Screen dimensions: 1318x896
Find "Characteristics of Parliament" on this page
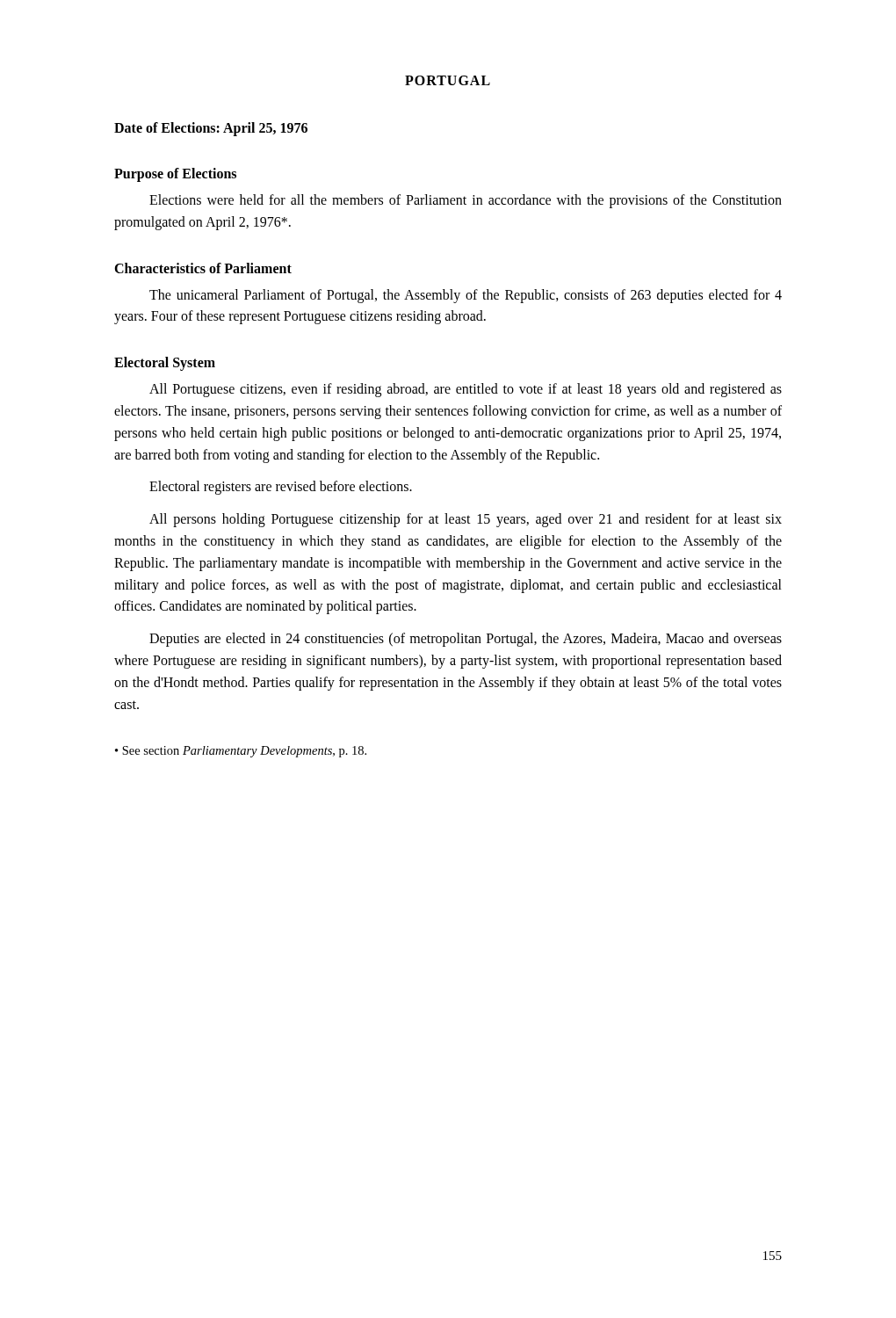(x=203, y=268)
